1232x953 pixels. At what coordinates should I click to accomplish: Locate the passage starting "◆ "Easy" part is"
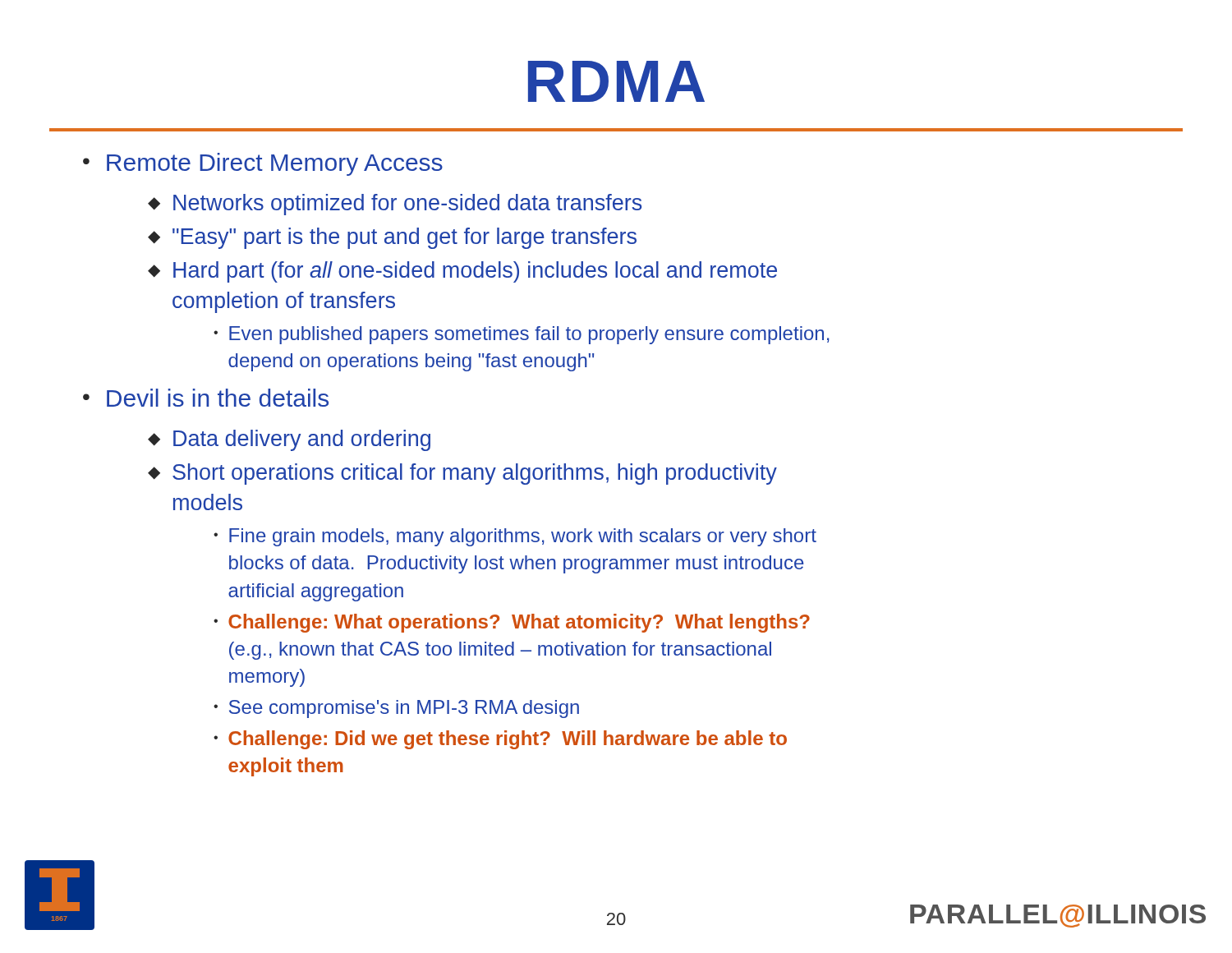point(393,237)
